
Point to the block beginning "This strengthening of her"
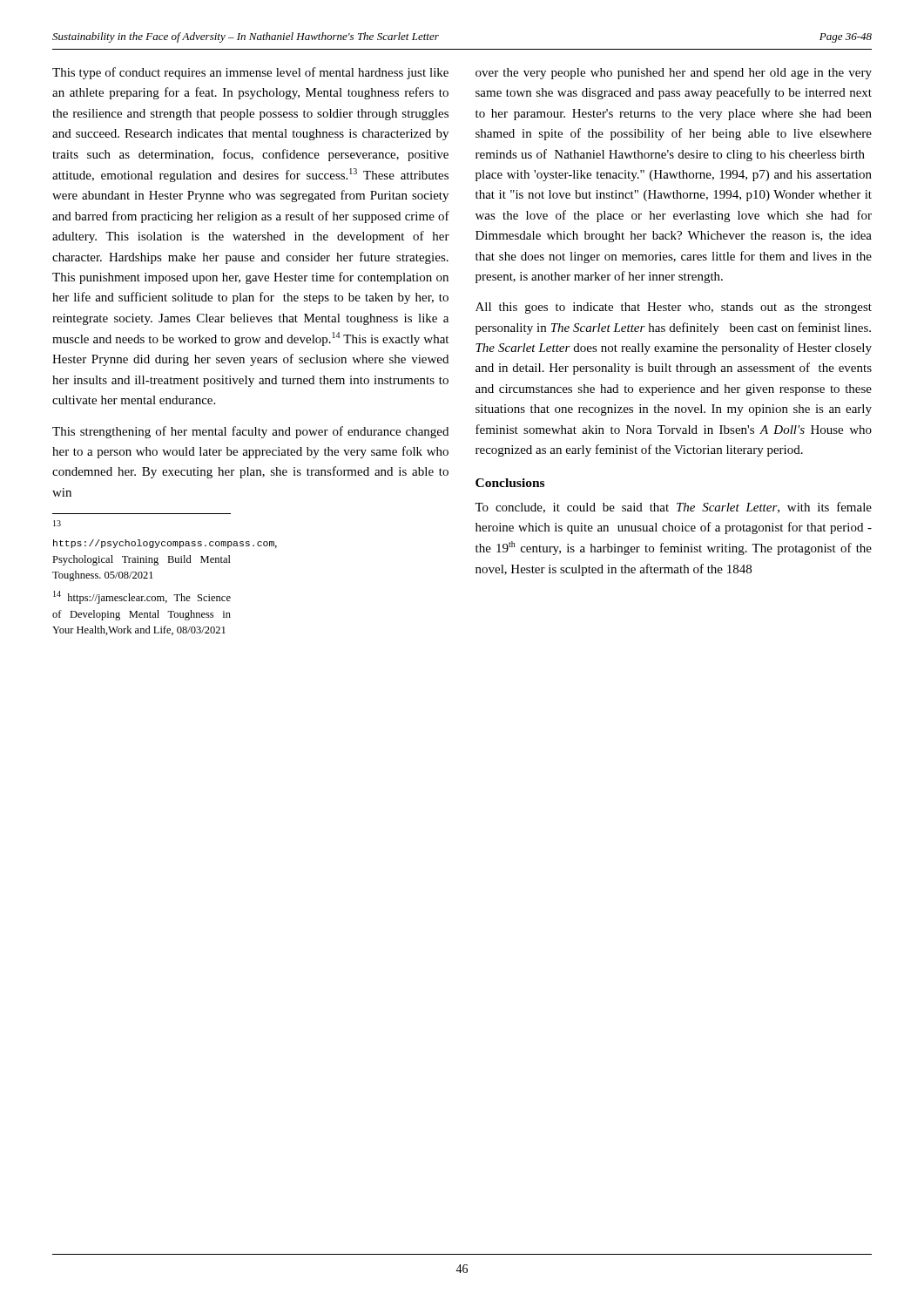pos(251,462)
